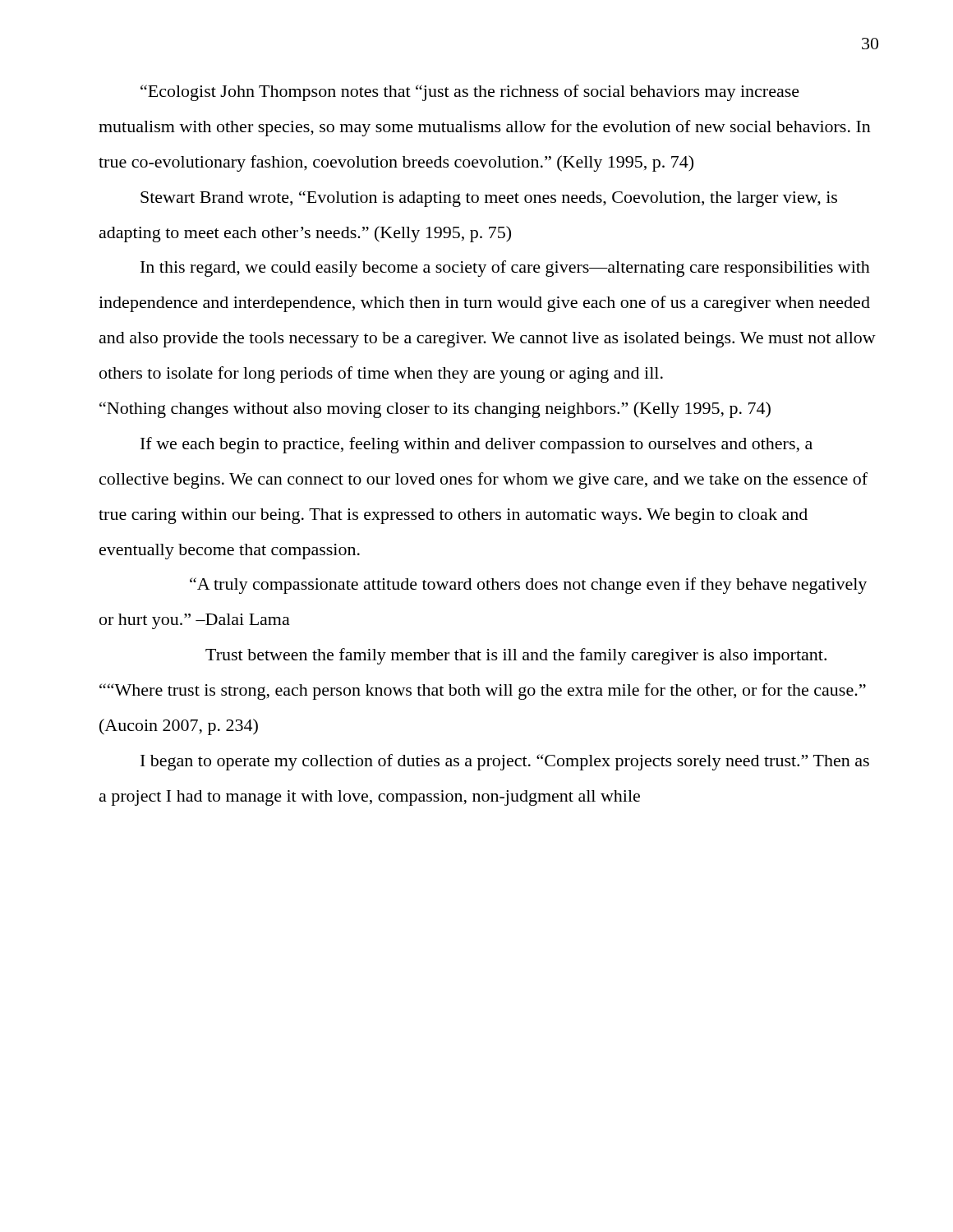Navigate to the element starting "“Ecologist John Thompson notes that"
Viewport: 953px width, 1232px height.
pos(485,126)
